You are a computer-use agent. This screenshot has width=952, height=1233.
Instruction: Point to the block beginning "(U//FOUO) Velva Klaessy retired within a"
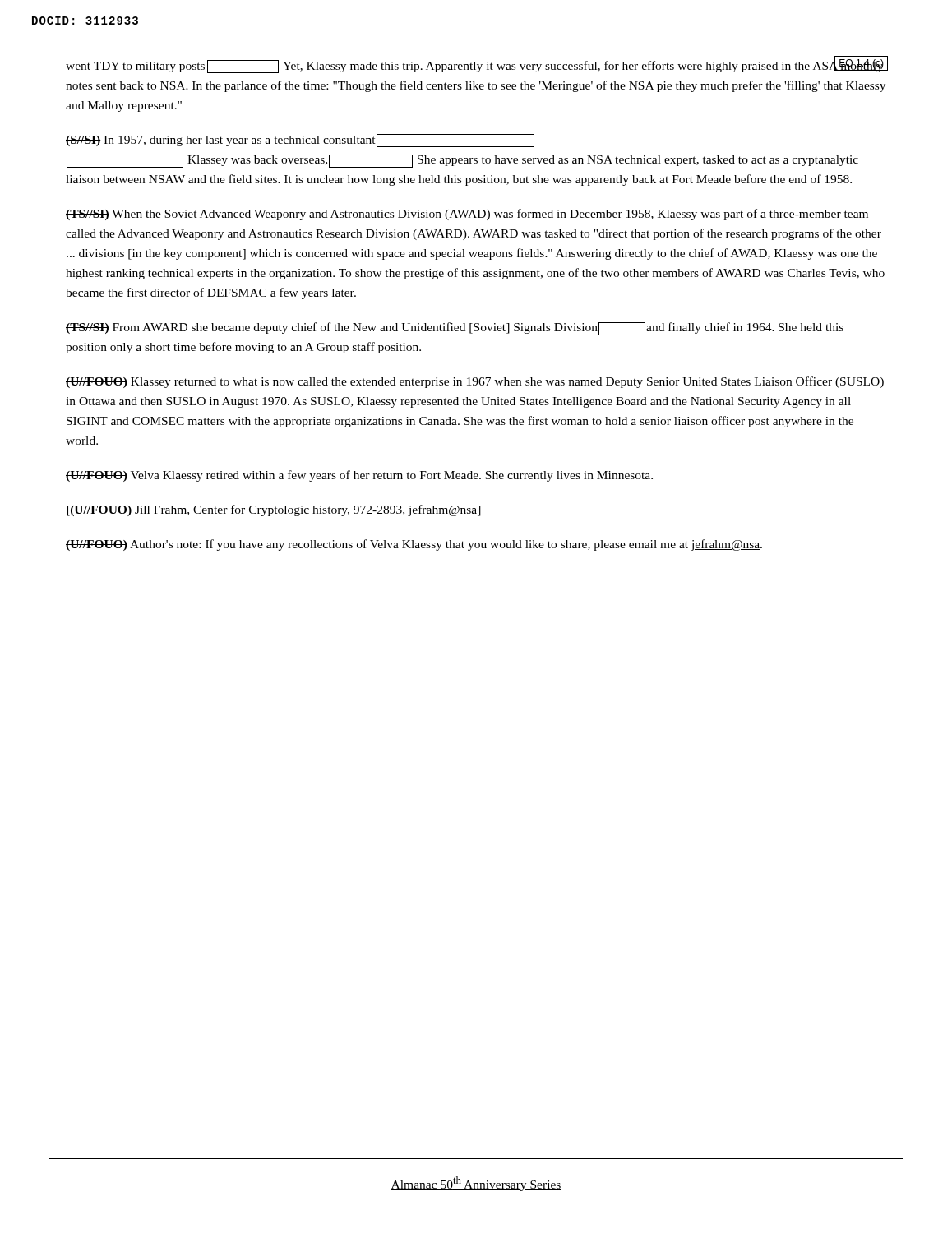pos(360,475)
